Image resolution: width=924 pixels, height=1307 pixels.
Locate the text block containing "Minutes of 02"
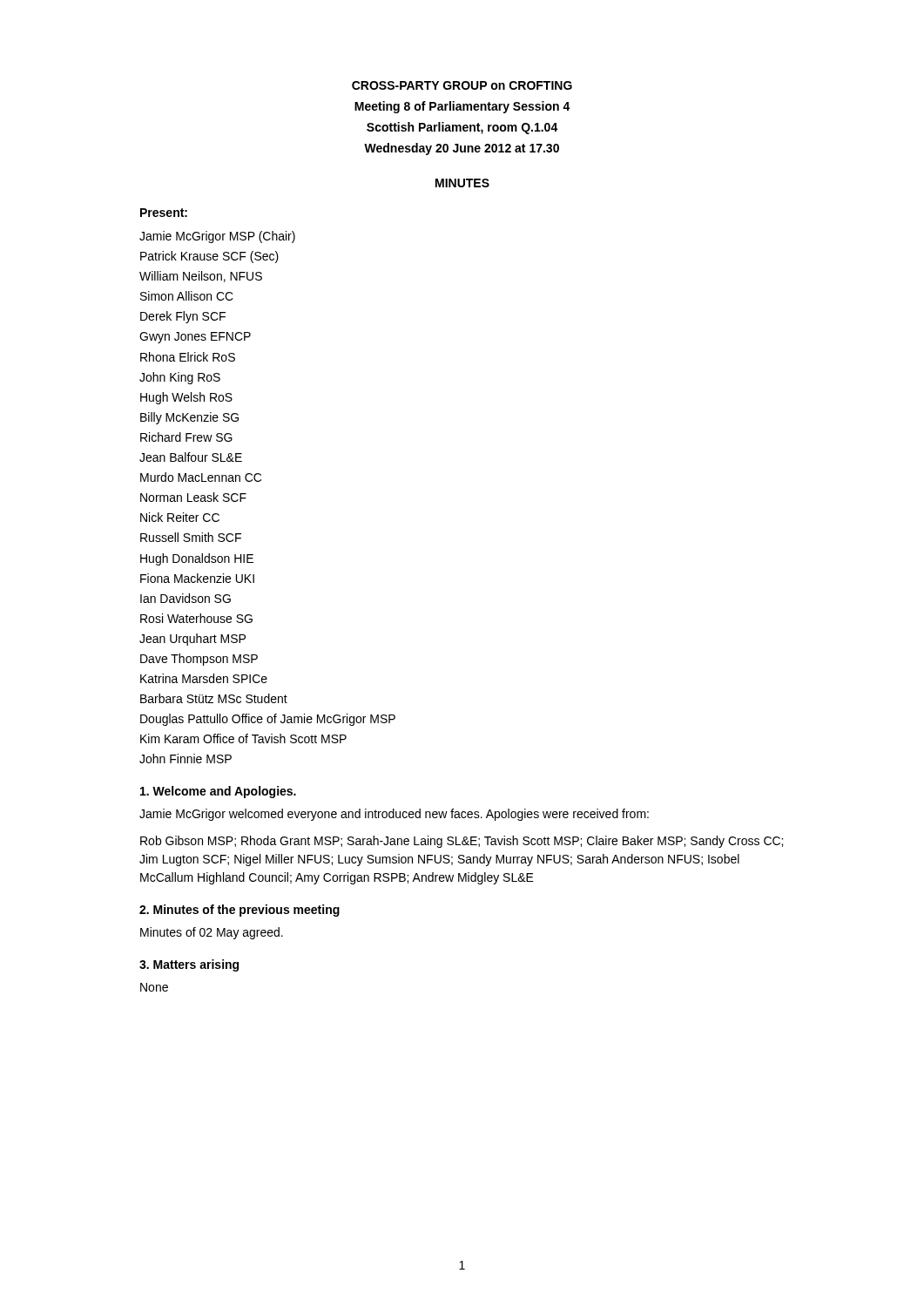point(212,932)
